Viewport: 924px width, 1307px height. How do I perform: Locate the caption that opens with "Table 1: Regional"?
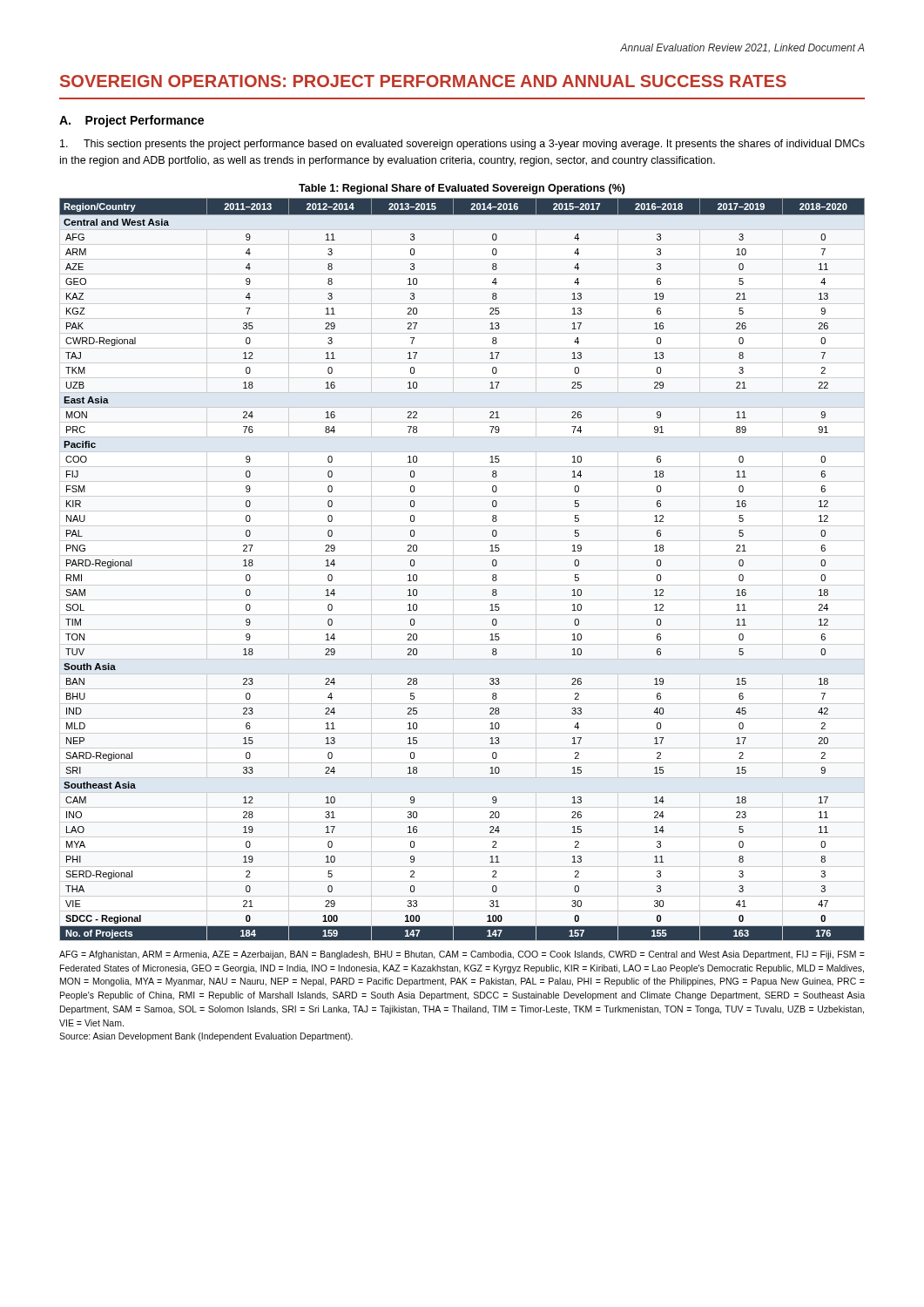coord(462,188)
